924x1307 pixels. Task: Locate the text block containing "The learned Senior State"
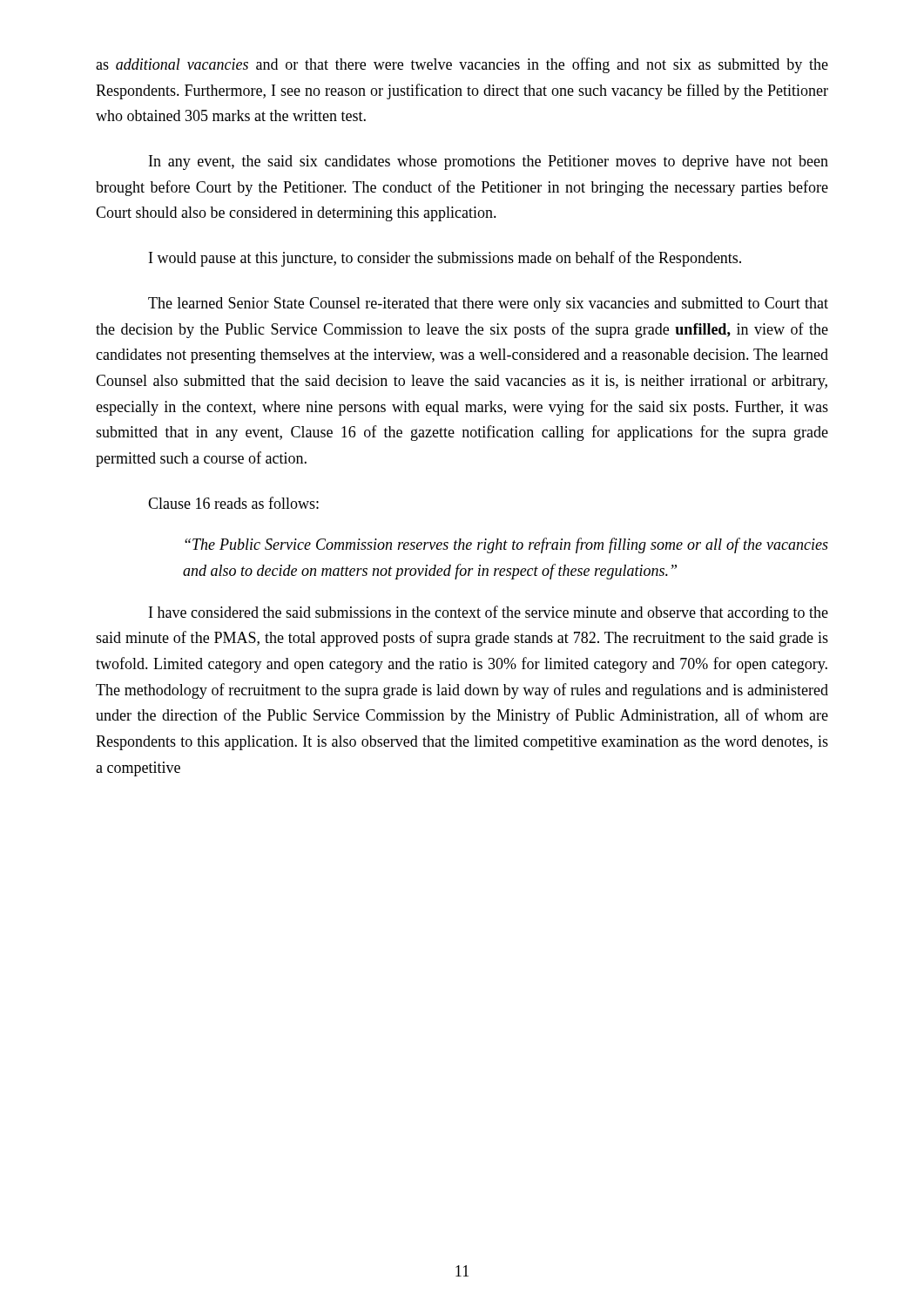point(462,381)
